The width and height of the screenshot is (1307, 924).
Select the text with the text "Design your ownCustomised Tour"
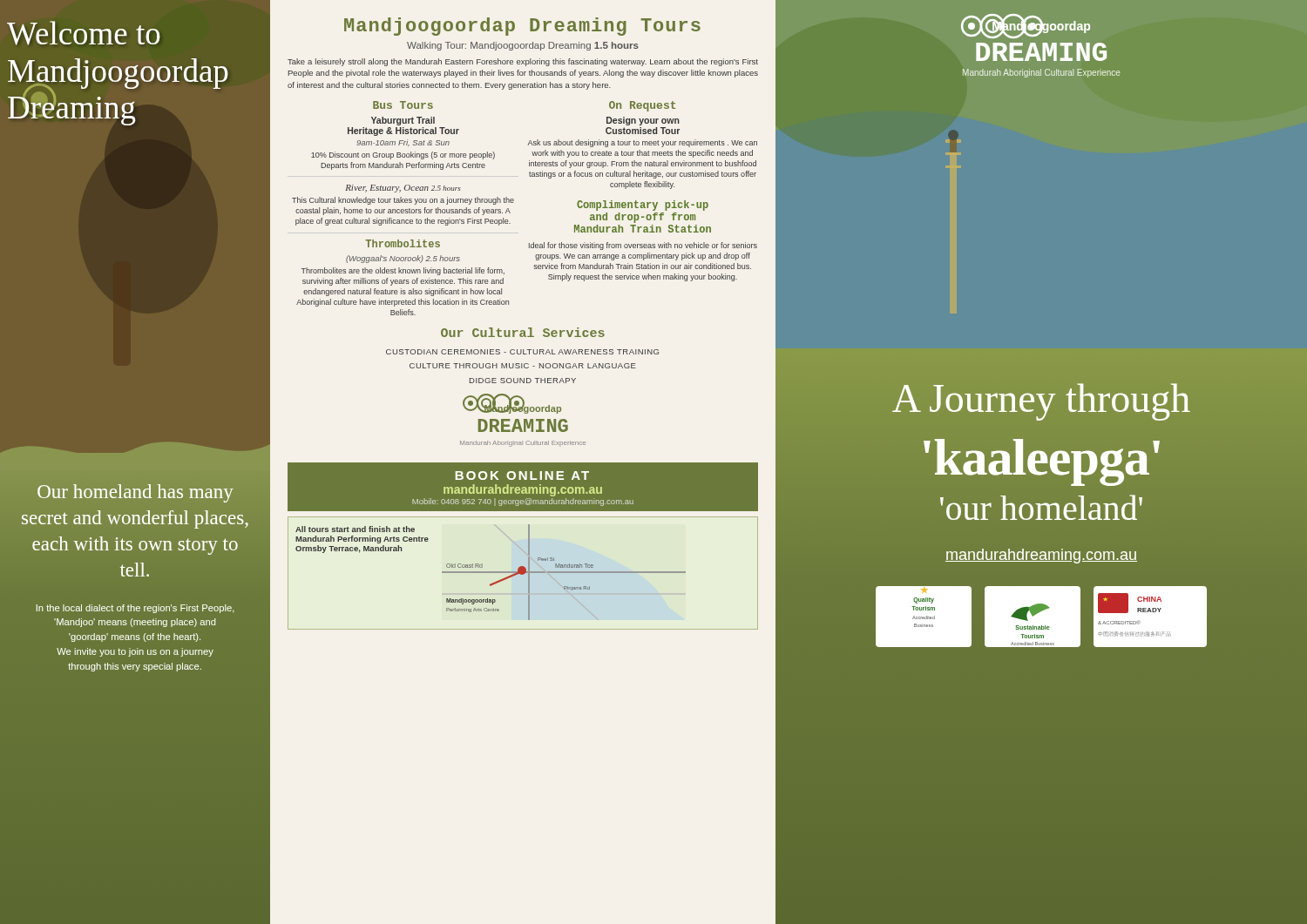pos(643,125)
